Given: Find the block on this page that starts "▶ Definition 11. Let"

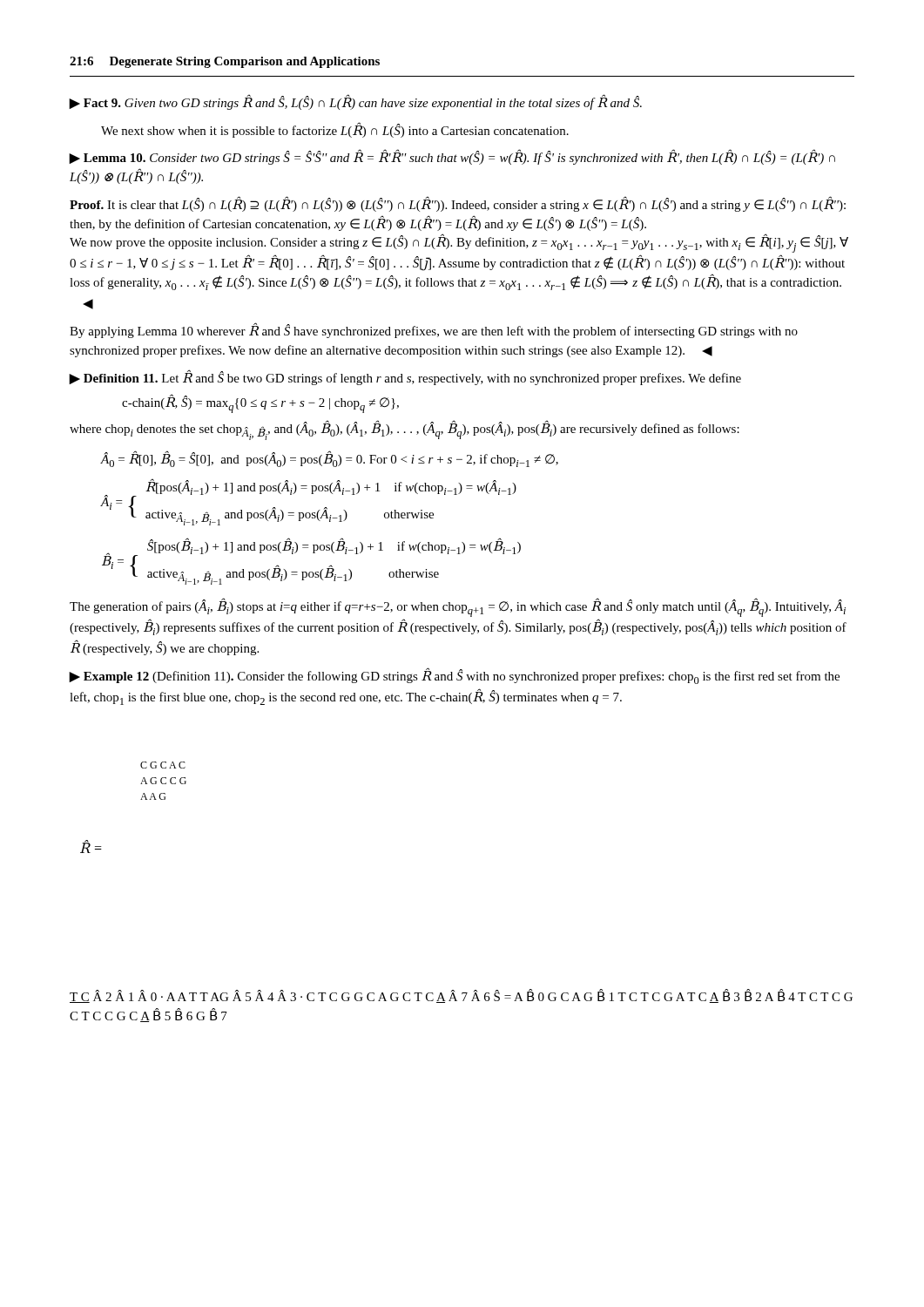Looking at the screenshot, I should click(x=462, y=378).
